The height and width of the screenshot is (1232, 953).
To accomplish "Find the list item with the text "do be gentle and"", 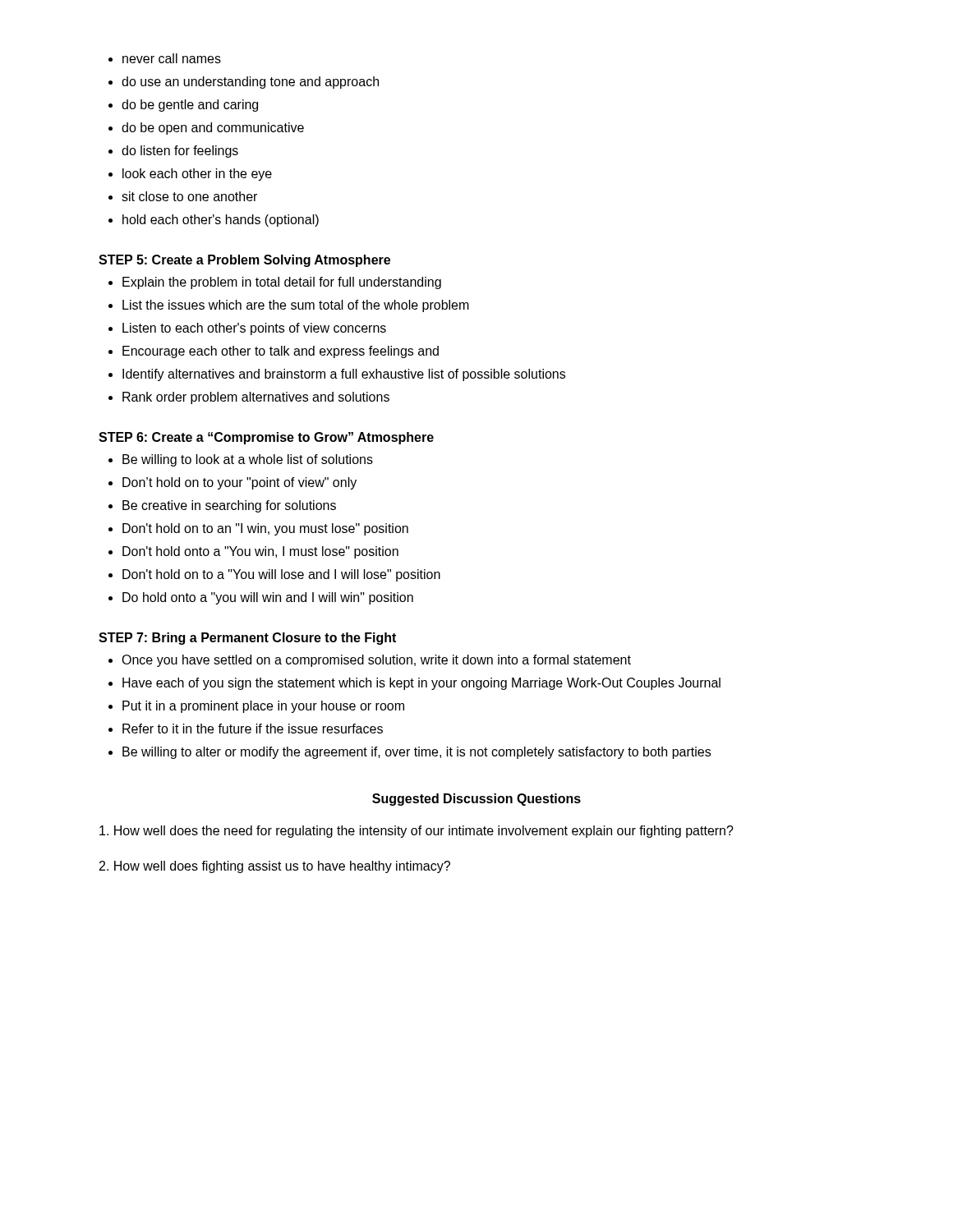I will coord(190,106).
